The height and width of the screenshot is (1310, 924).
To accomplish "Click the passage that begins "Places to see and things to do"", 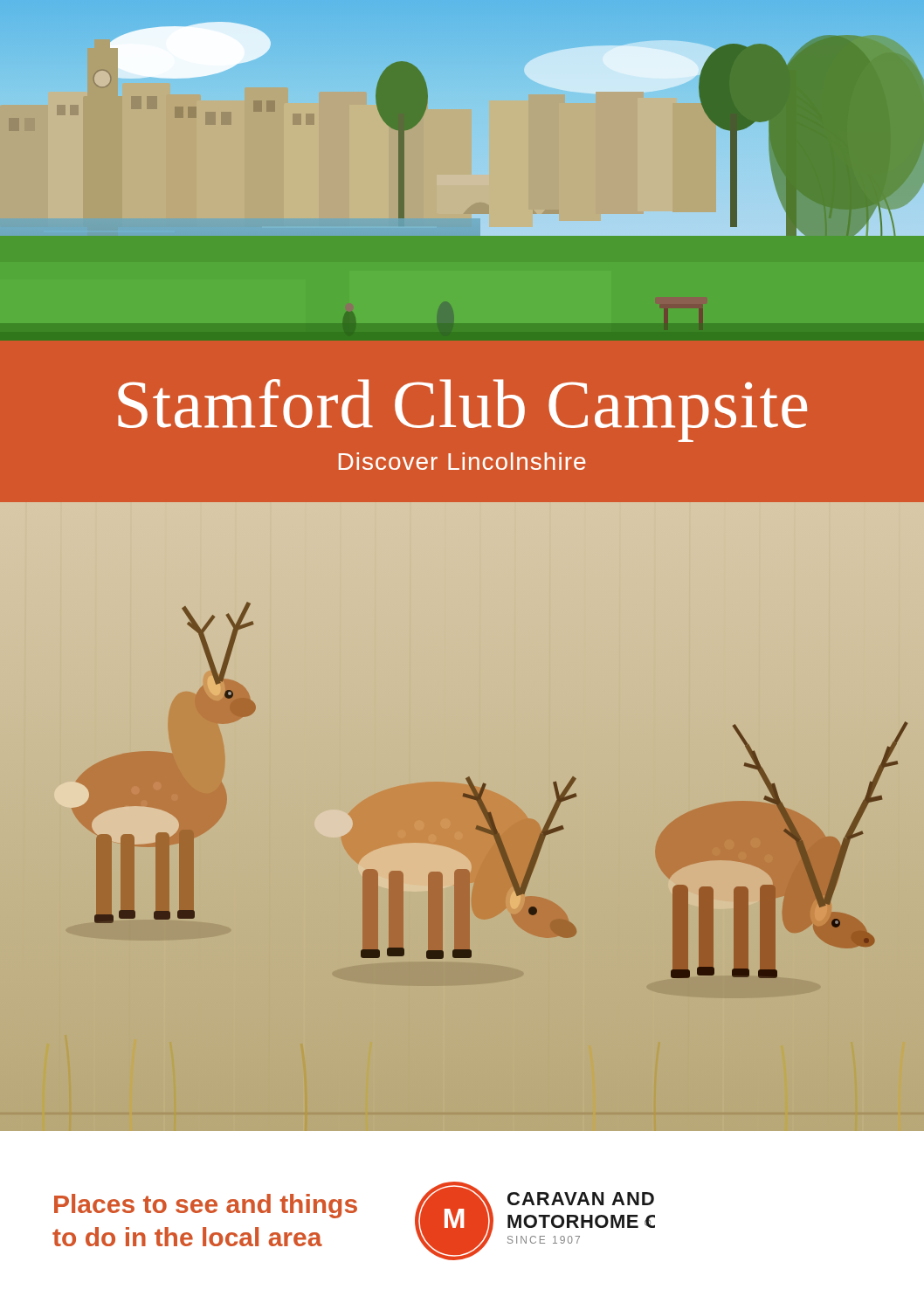I will click(x=205, y=1221).
